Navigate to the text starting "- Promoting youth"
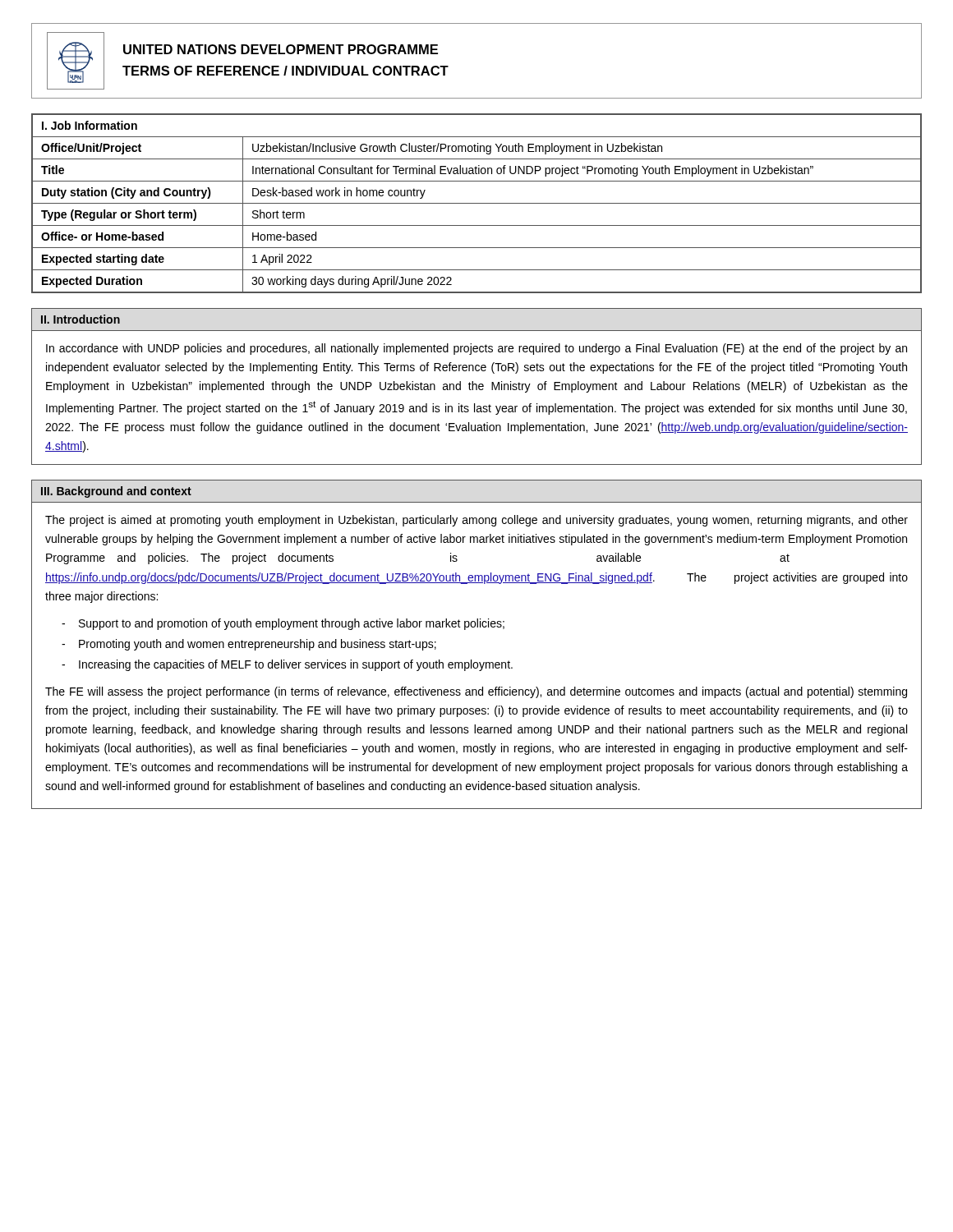 249,644
